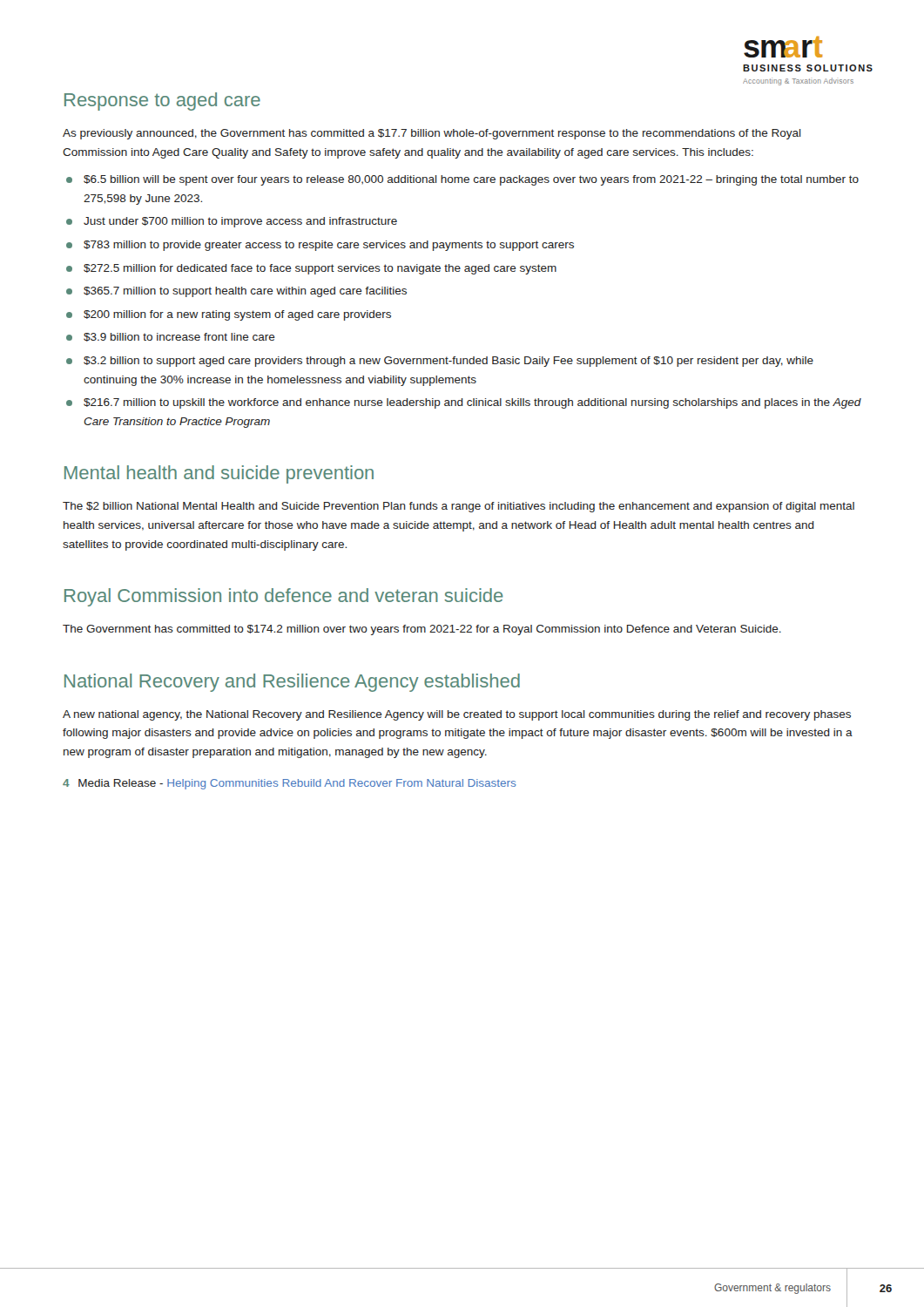This screenshot has height=1307, width=924.
Task: Locate the section header that opens with "Mental health and suicide"
Action: point(219,473)
